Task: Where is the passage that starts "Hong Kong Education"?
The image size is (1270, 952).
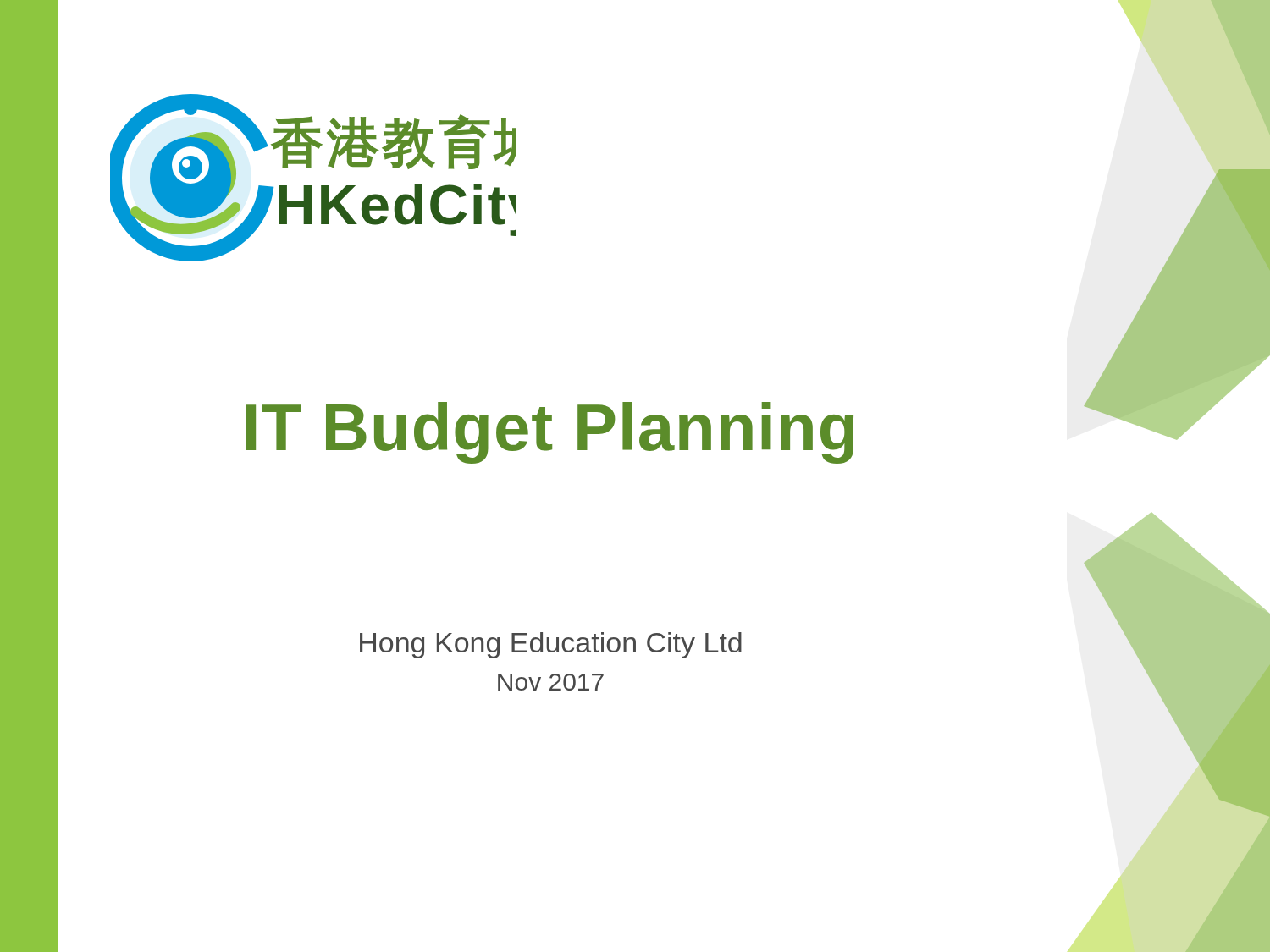Action: [550, 661]
